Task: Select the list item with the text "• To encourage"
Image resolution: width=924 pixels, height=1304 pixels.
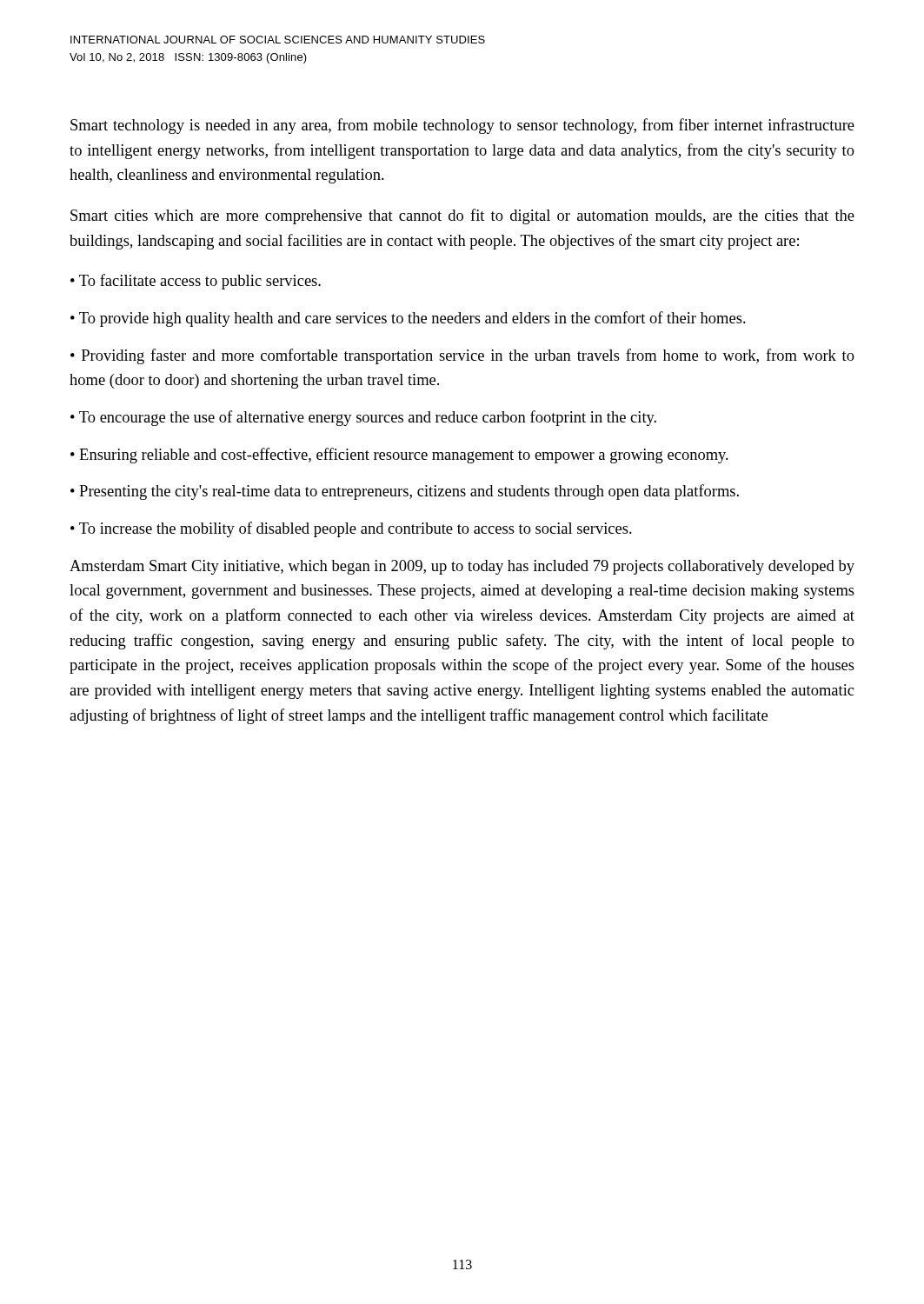Action: point(363,417)
